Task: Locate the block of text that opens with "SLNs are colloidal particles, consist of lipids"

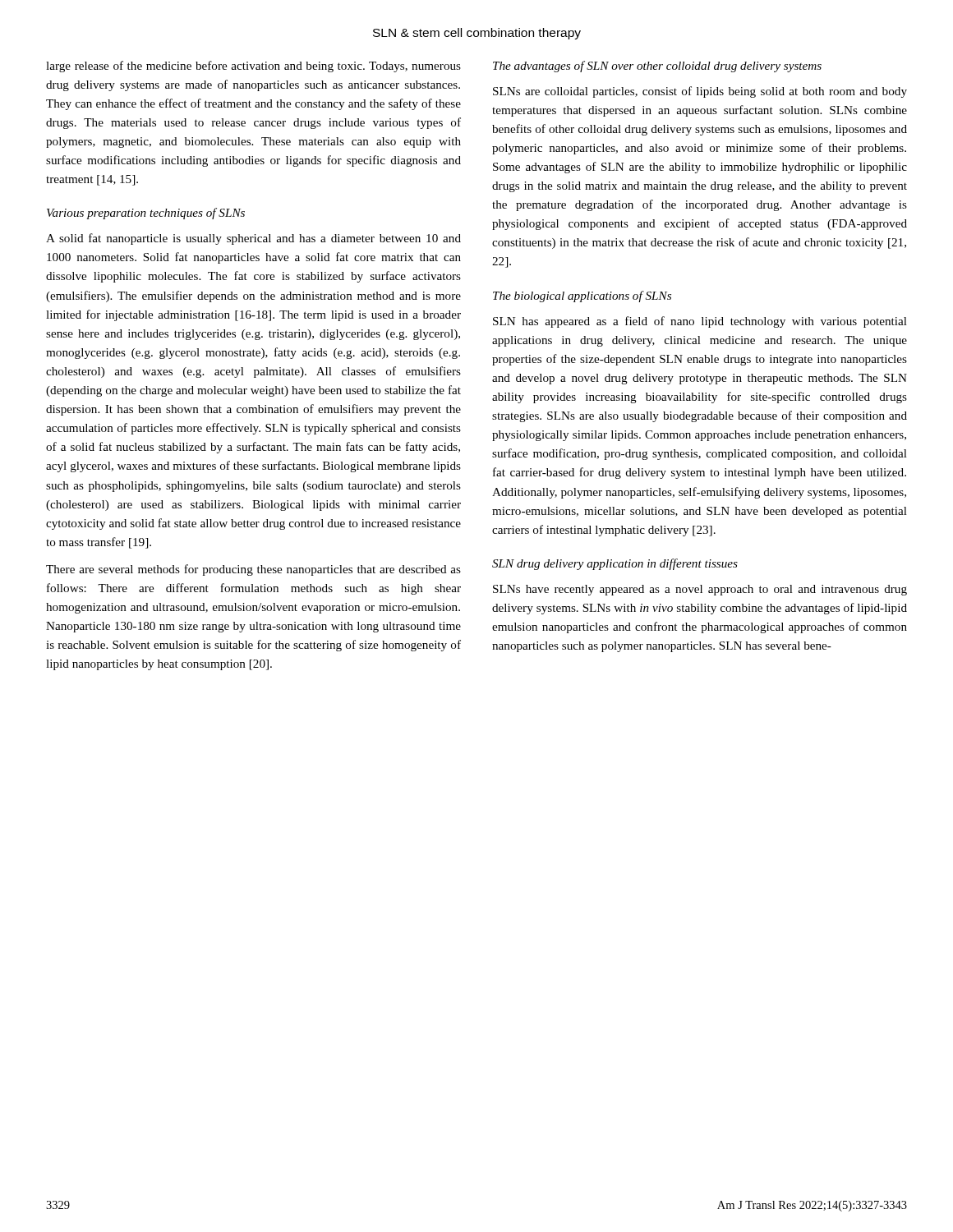Action: pos(700,176)
